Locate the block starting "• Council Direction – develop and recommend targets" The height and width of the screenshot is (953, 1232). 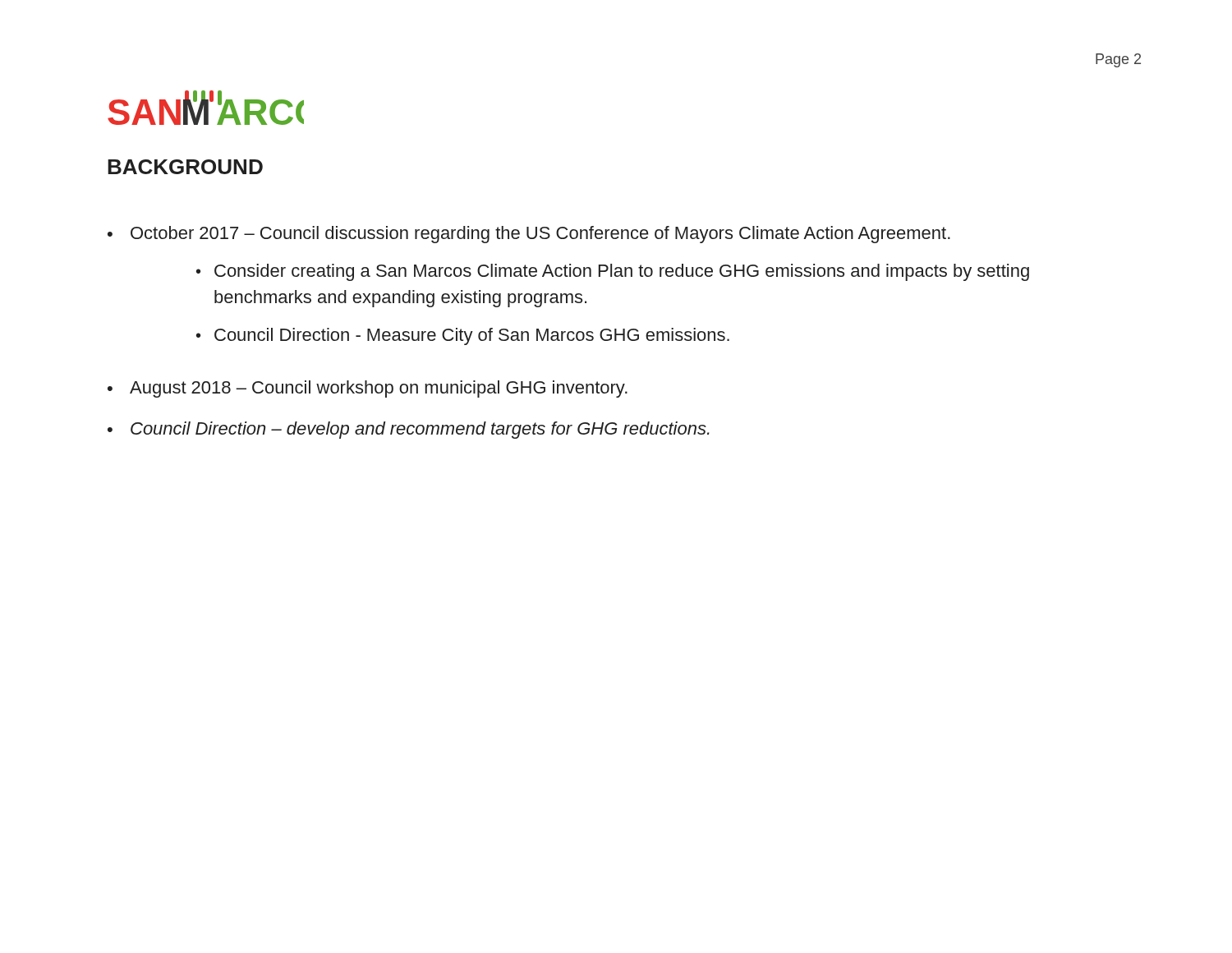(x=616, y=430)
